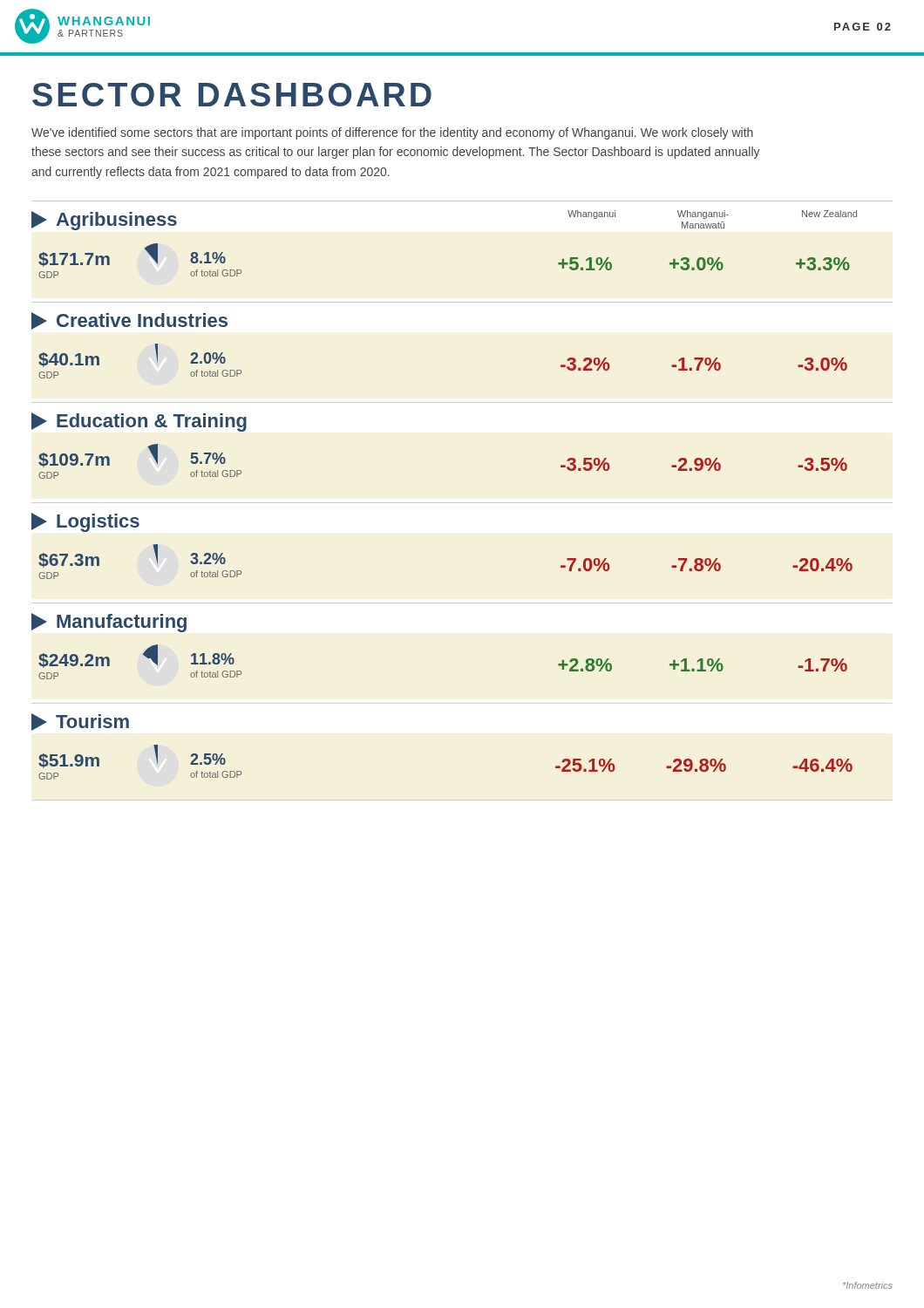The height and width of the screenshot is (1308, 924).
Task: Navigate to the block starting "Creative Industries"
Action: tap(129, 321)
